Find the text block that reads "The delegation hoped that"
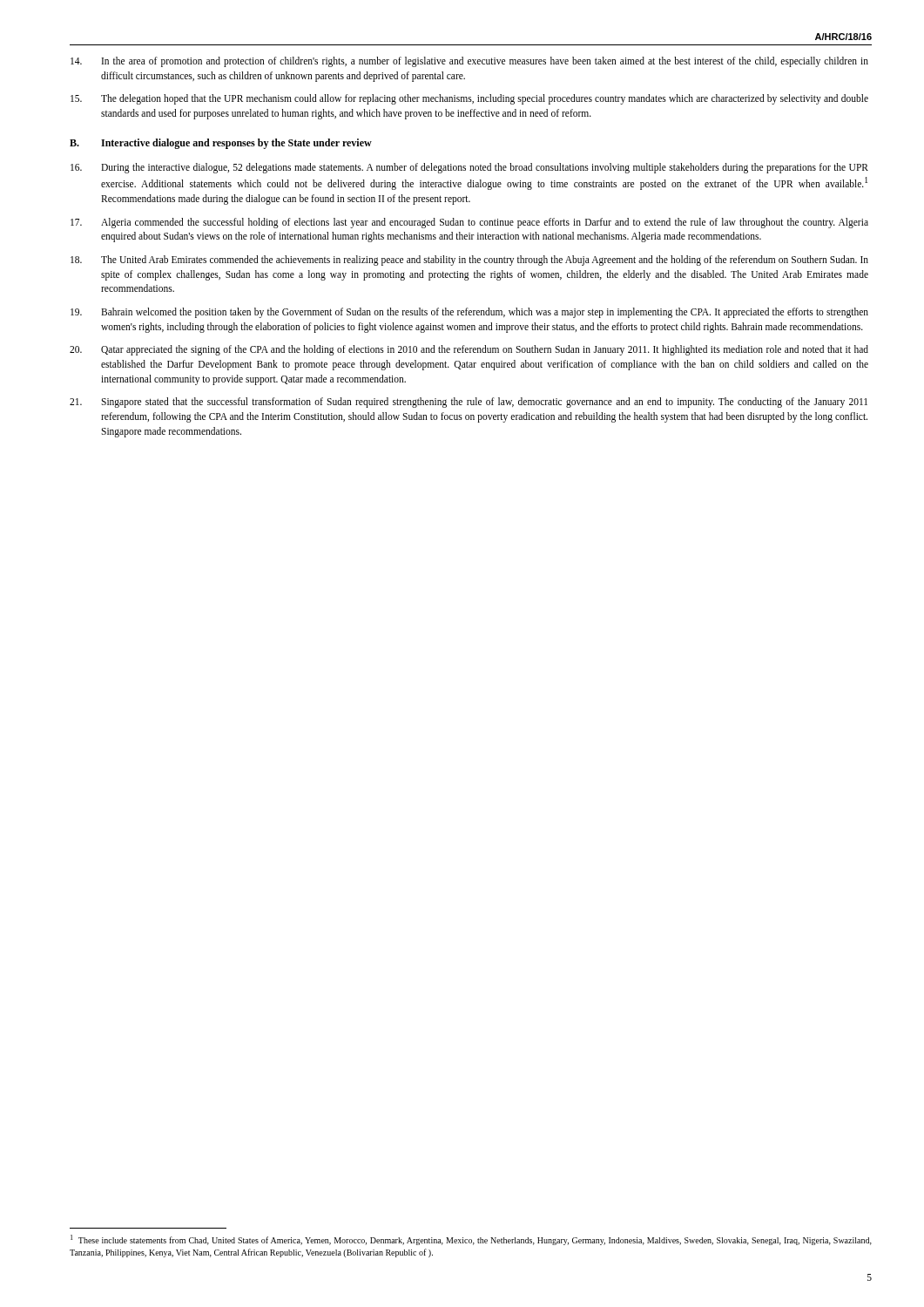The height and width of the screenshot is (1307, 924). [469, 106]
